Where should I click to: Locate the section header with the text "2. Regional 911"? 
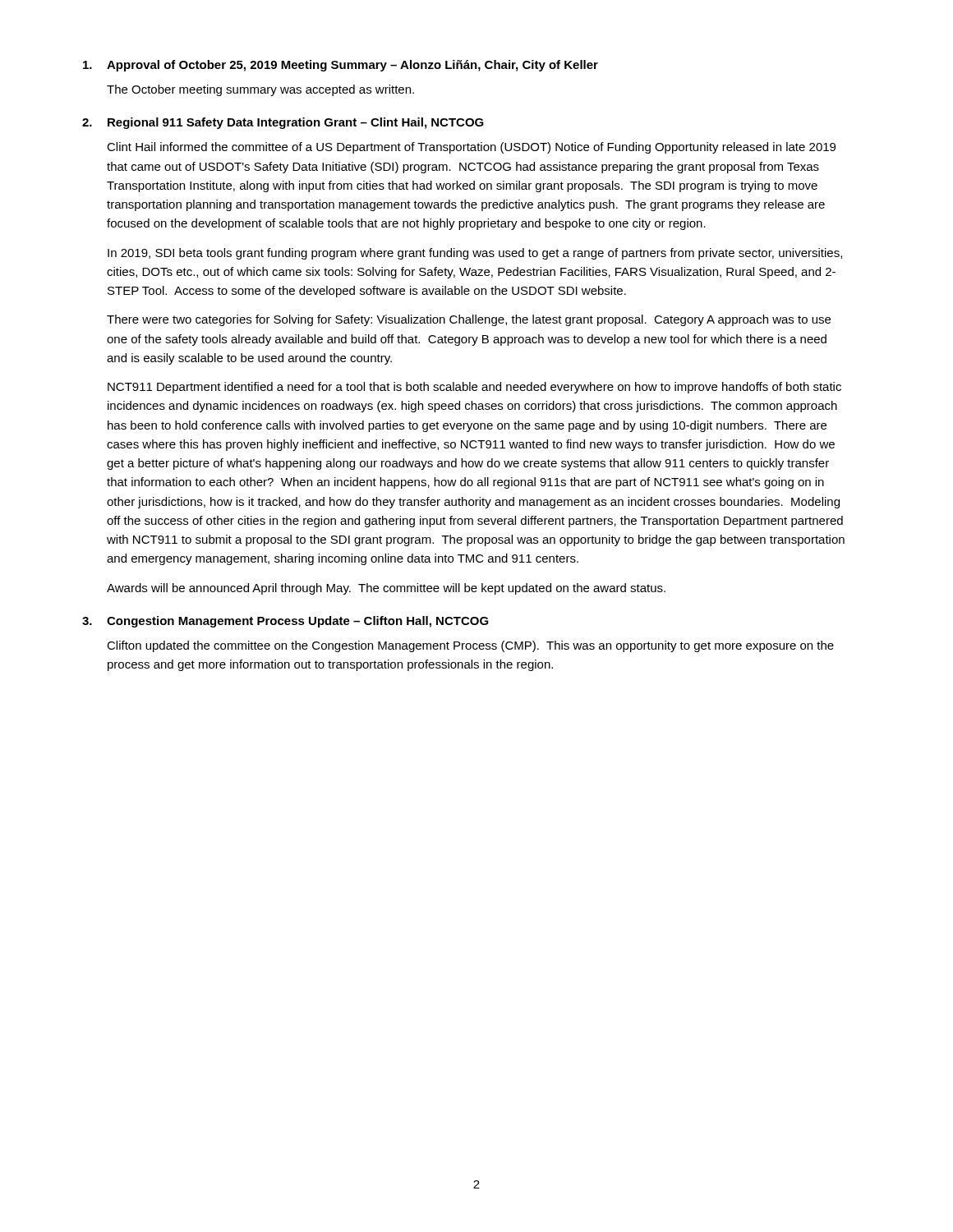pos(283,122)
